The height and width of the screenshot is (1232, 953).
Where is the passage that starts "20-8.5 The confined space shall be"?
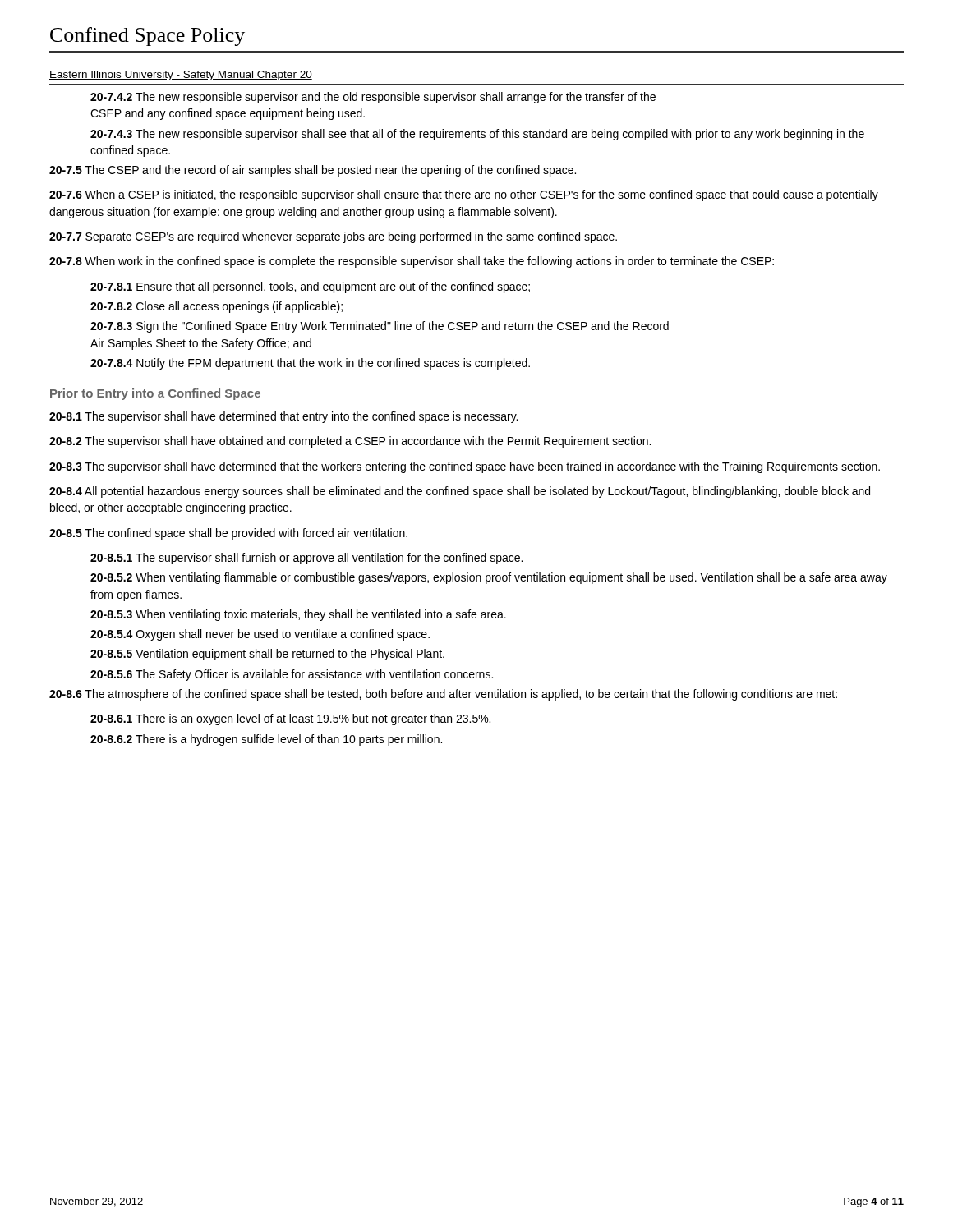[229, 533]
